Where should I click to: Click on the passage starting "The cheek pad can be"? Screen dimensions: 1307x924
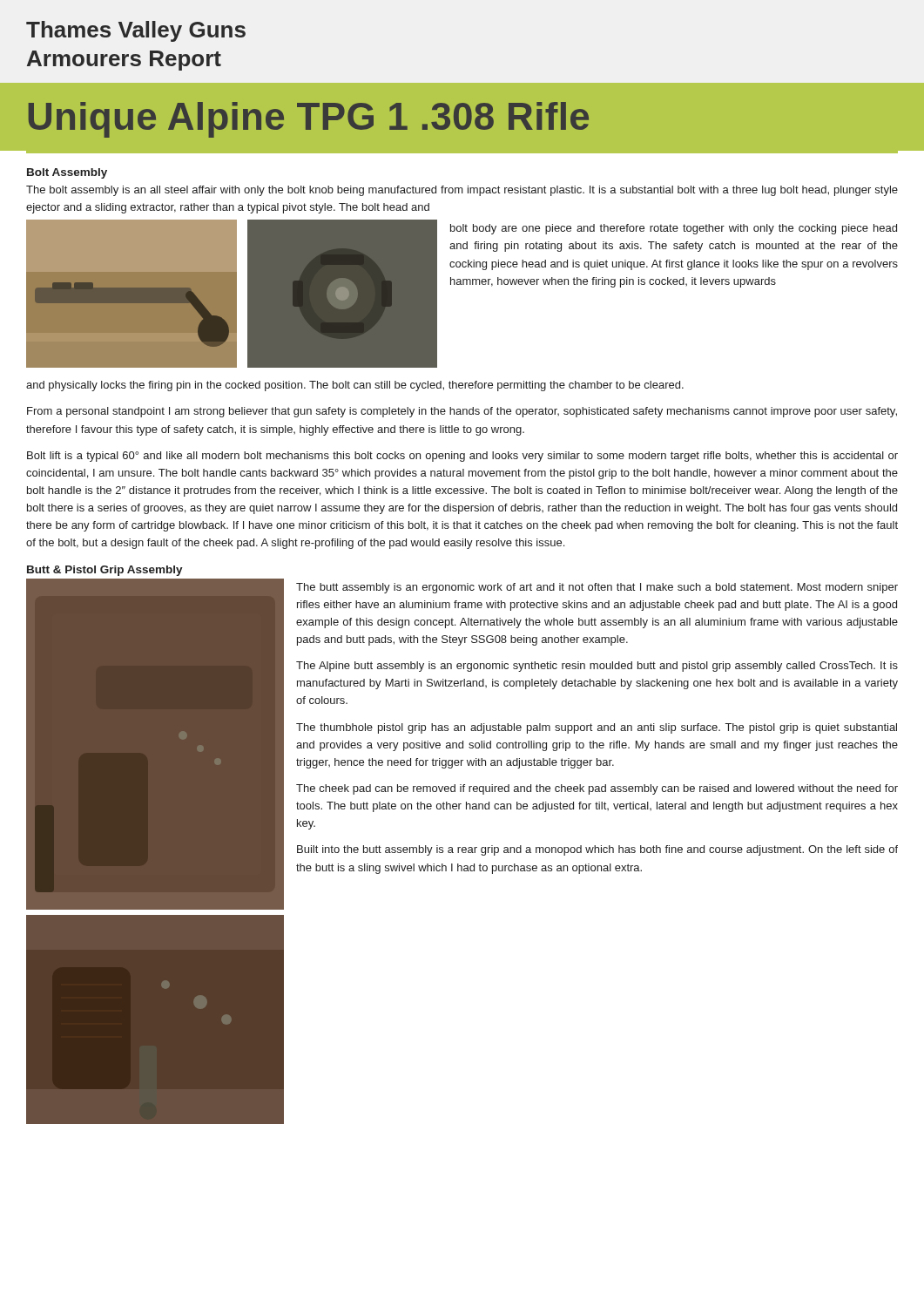click(x=597, y=806)
